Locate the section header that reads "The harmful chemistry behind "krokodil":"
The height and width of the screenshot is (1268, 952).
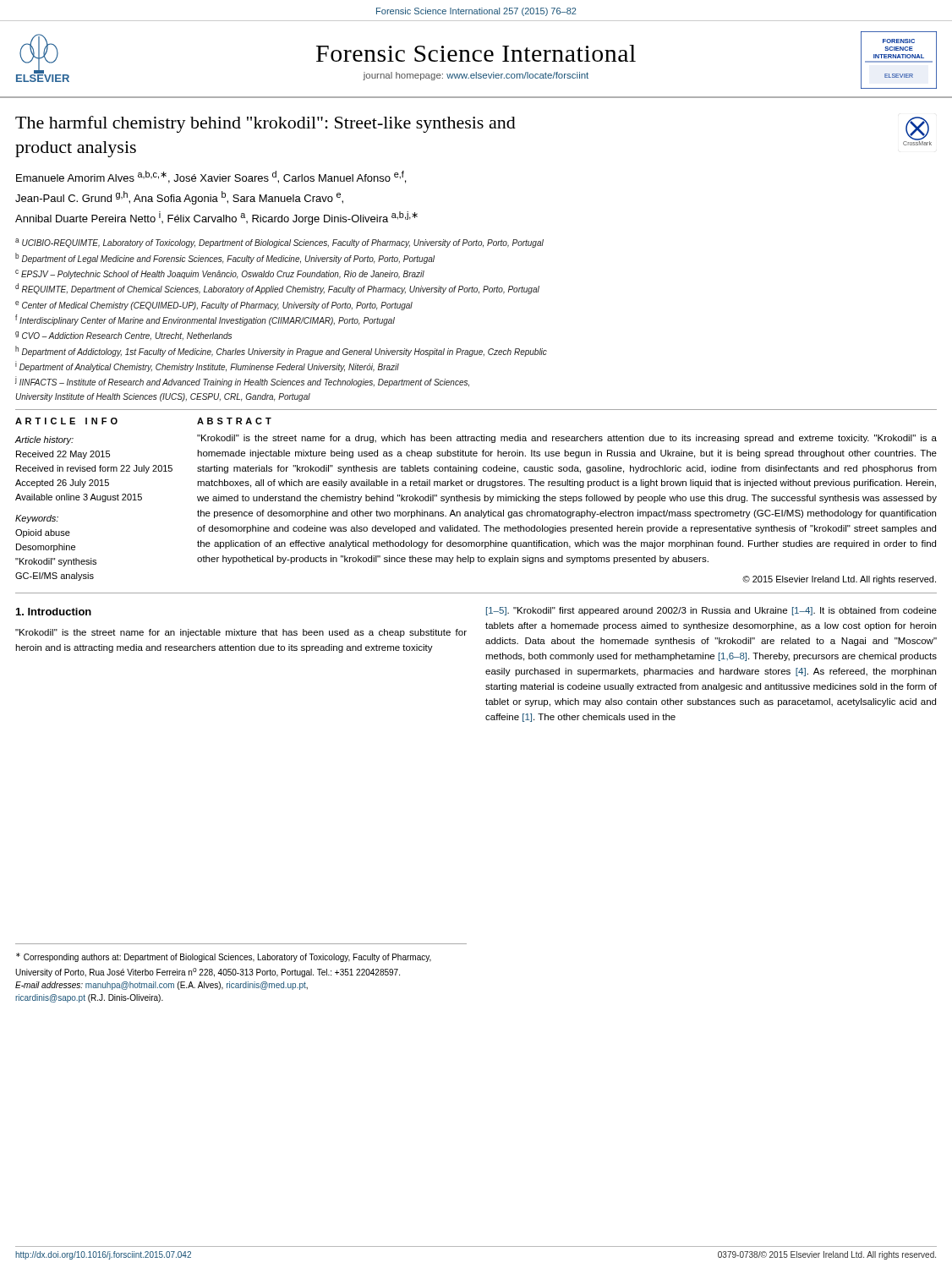(265, 134)
